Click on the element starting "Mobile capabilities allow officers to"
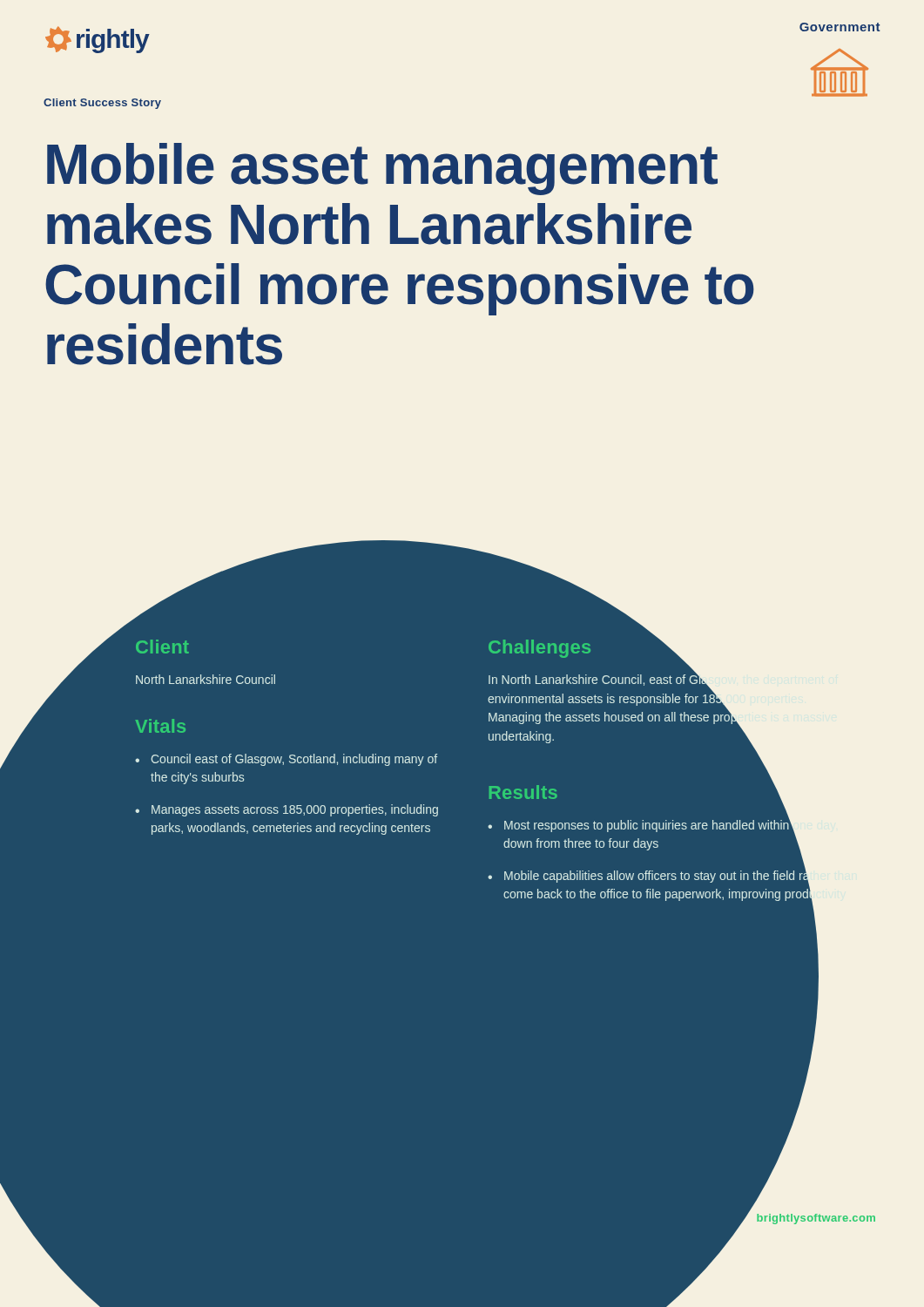Image resolution: width=924 pixels, height=1307 pixels. [x=680, y=885]
